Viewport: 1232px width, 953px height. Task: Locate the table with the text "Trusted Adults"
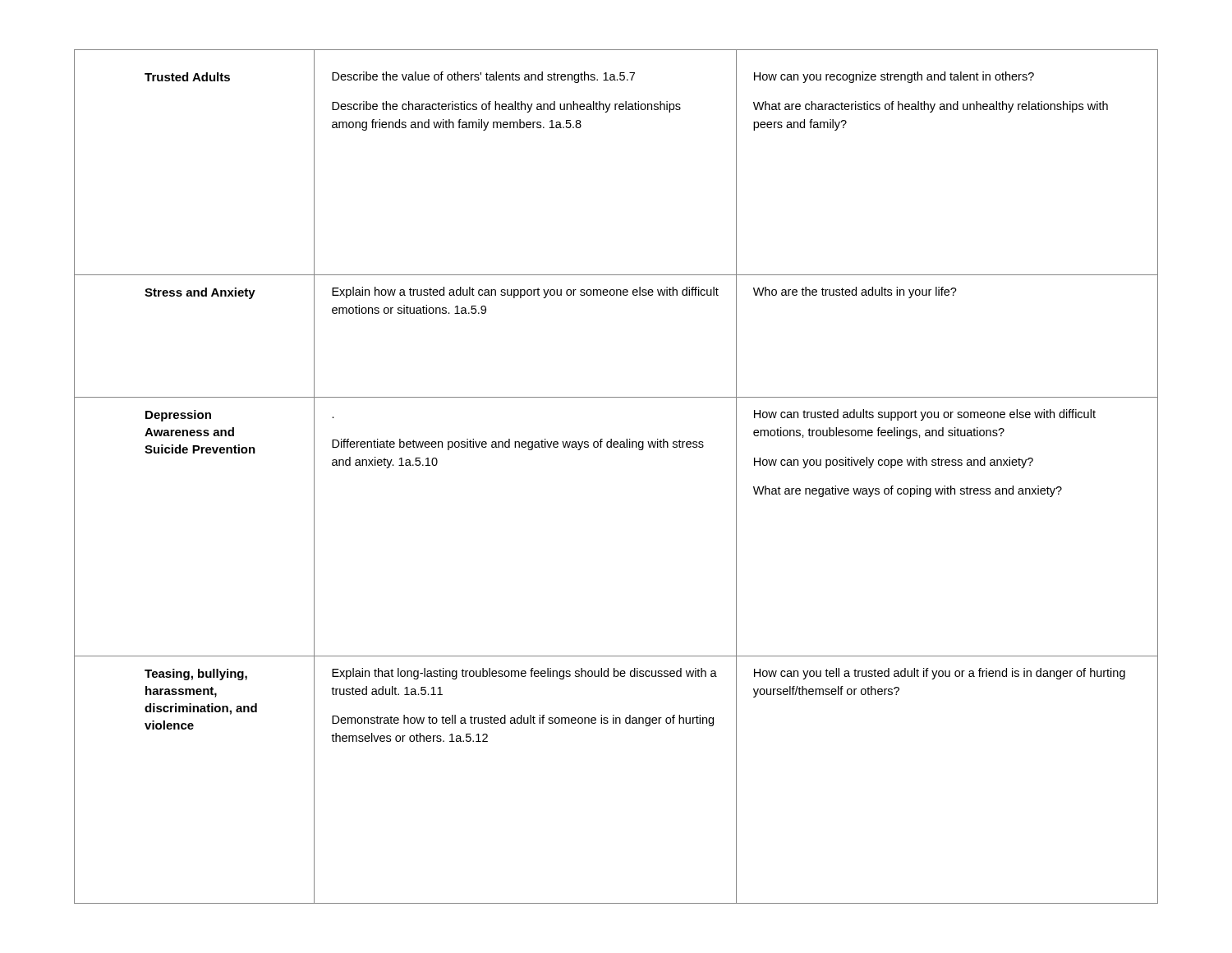point(616,476)
